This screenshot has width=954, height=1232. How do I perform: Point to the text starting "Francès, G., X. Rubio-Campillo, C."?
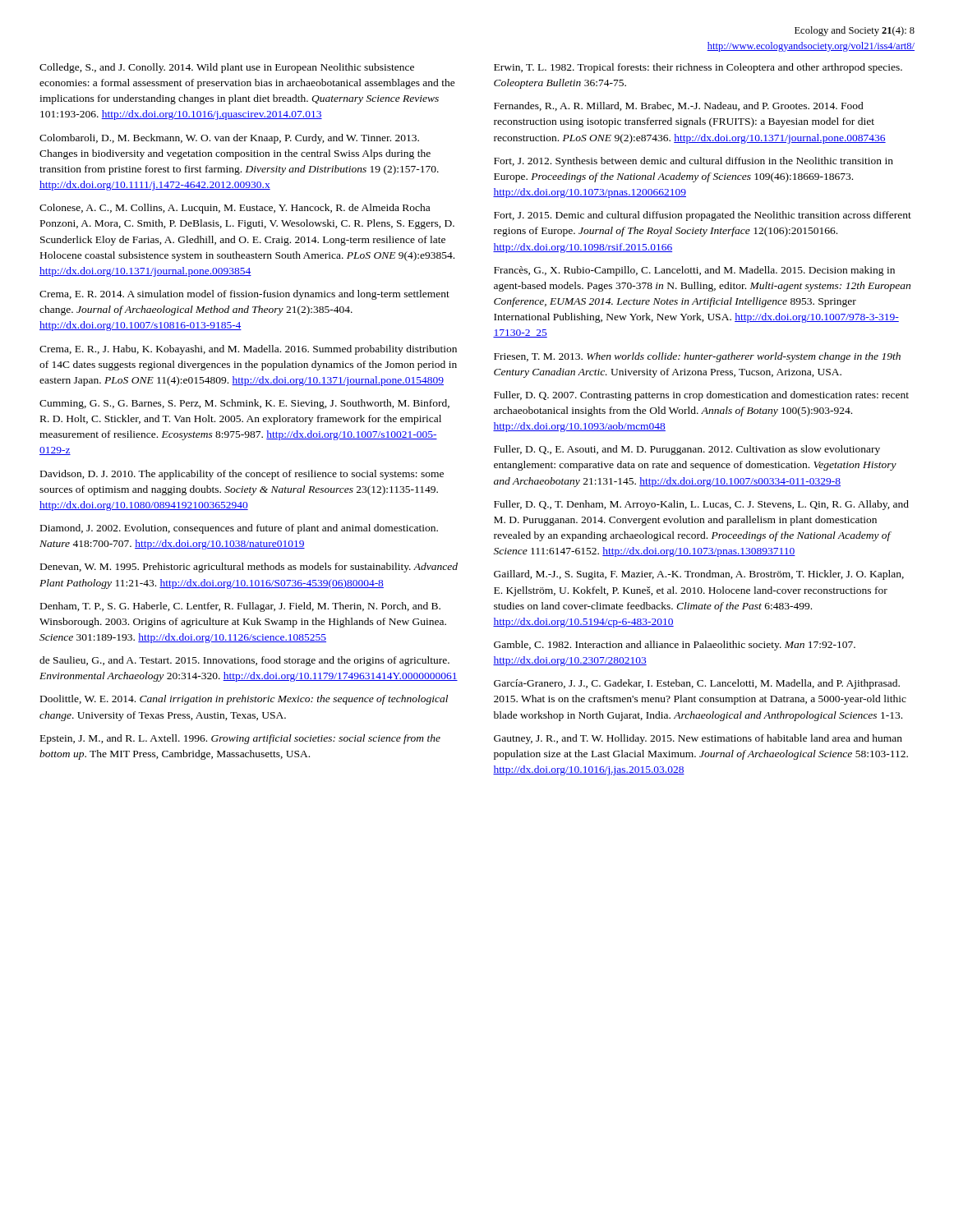(702, 301)
